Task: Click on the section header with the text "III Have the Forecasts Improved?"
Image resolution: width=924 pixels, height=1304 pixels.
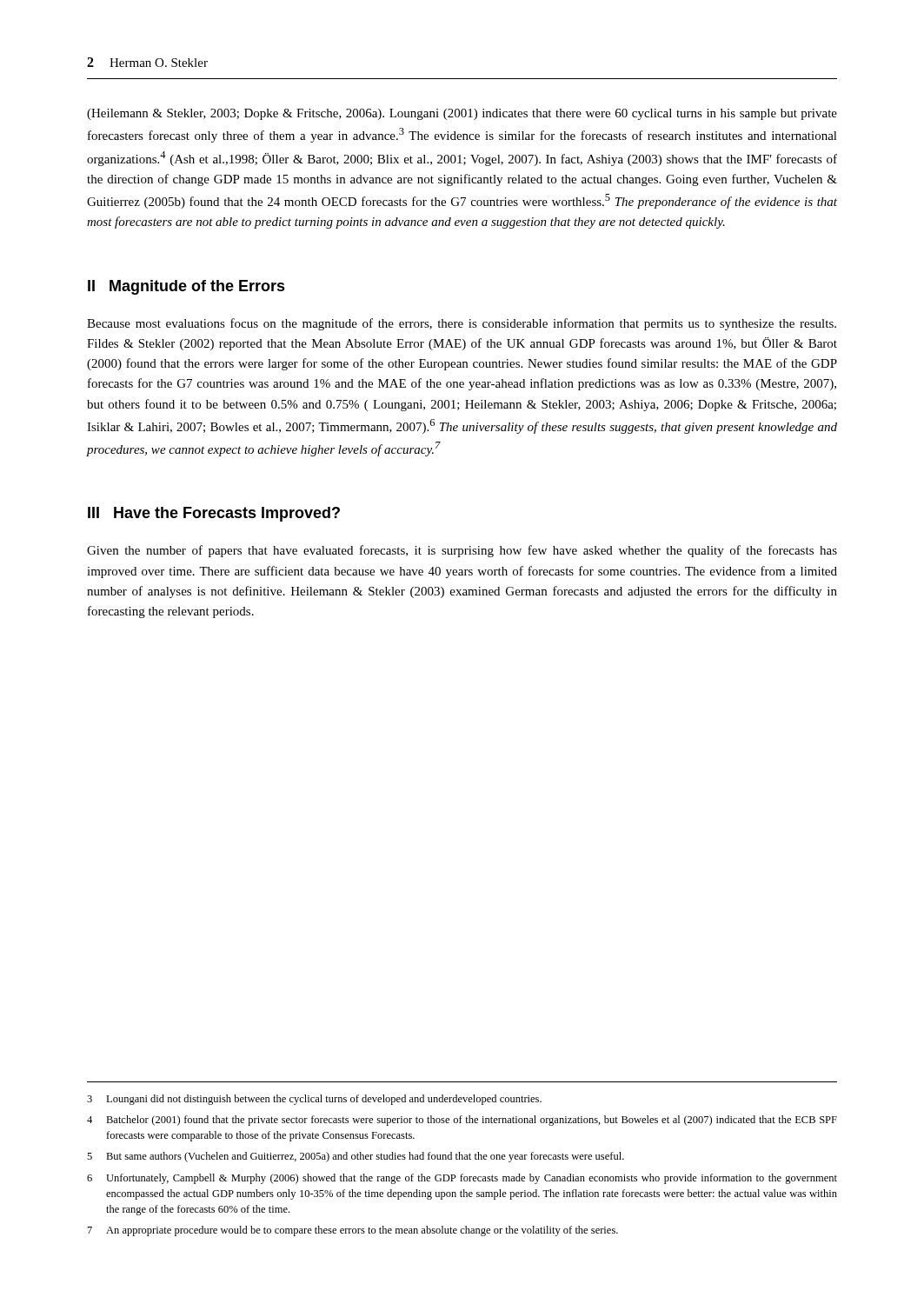Action: coord(214,513)
